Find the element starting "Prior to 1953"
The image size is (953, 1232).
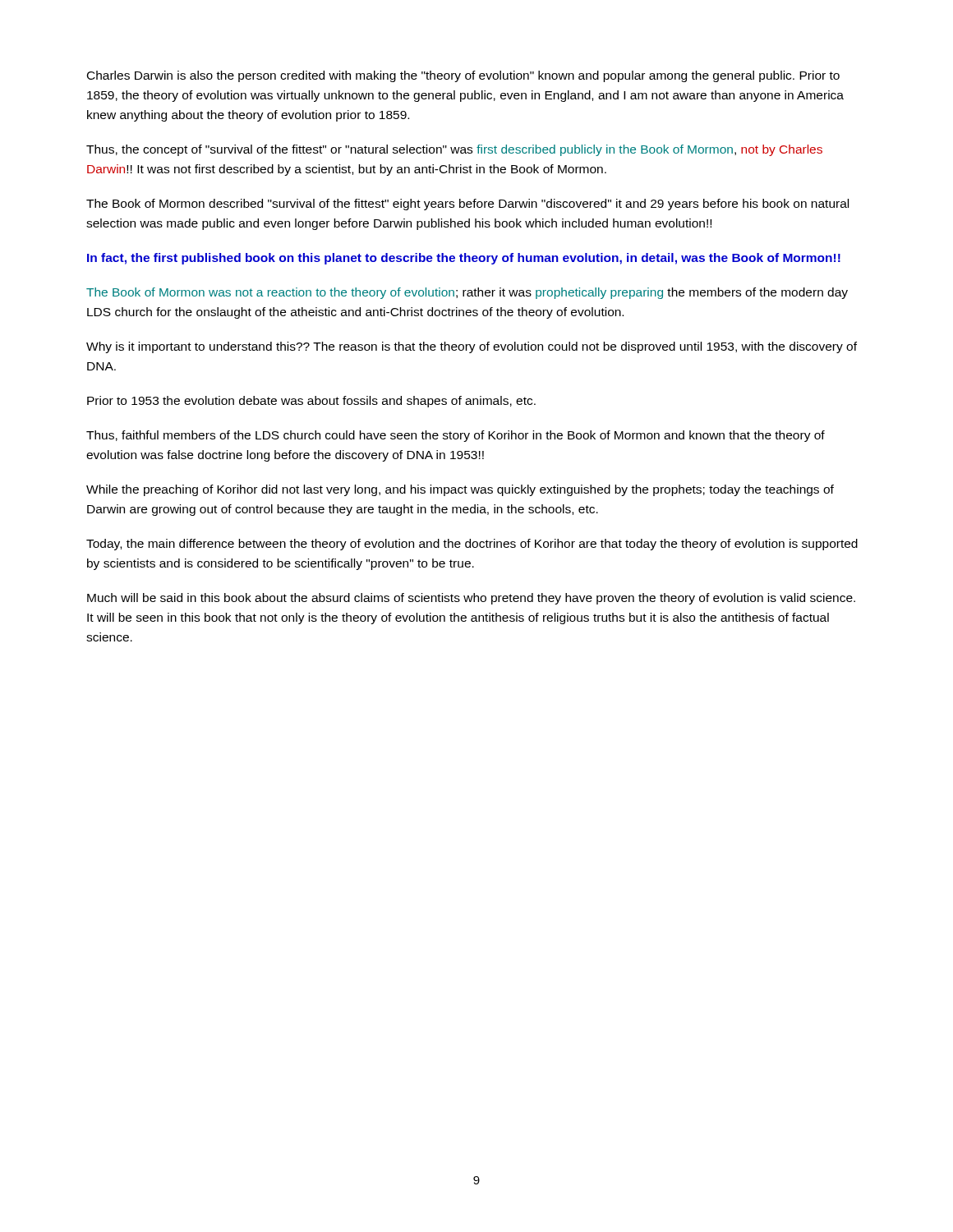click(311, 401)
